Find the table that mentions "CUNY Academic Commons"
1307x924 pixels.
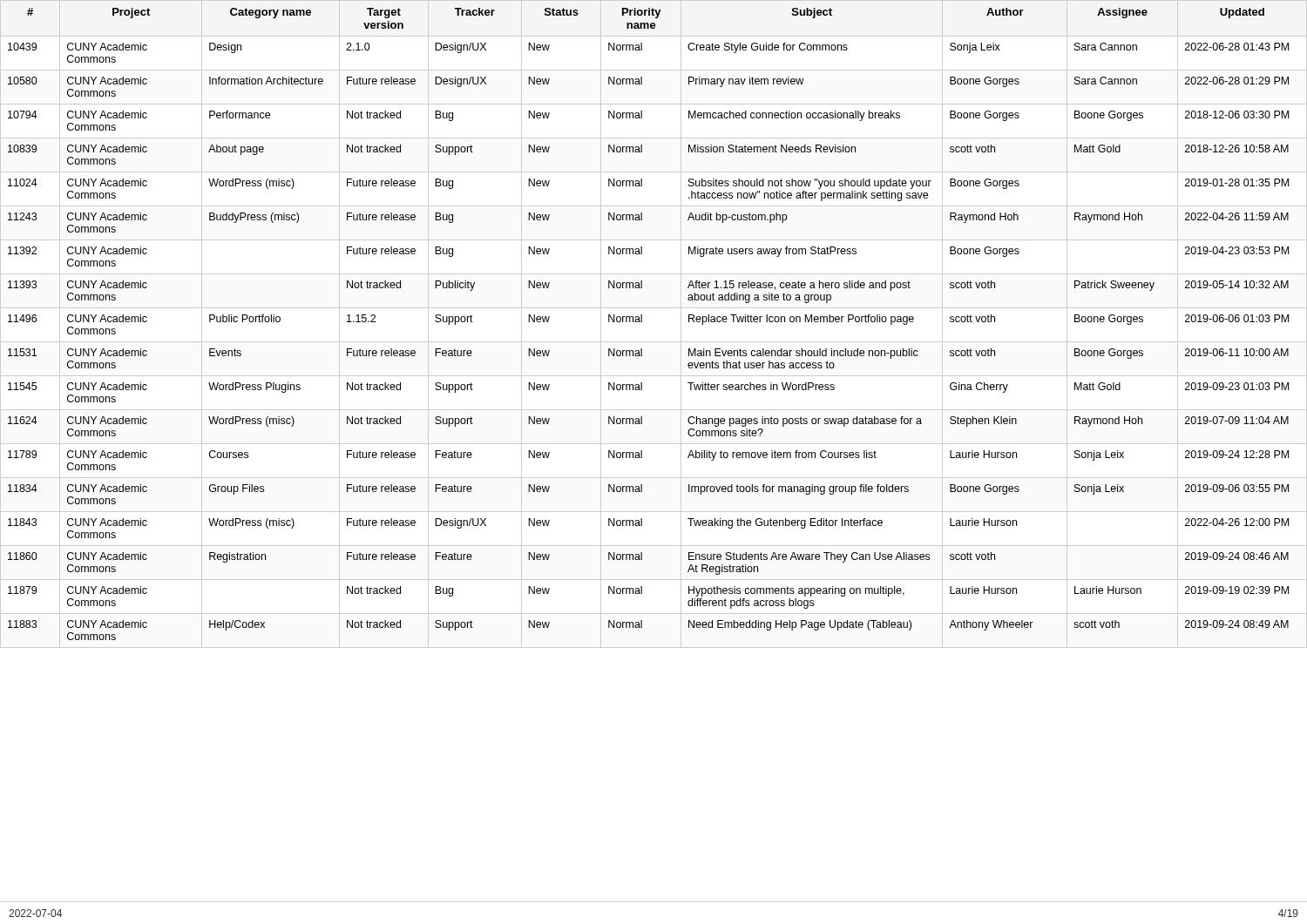[x=654, y=451]
